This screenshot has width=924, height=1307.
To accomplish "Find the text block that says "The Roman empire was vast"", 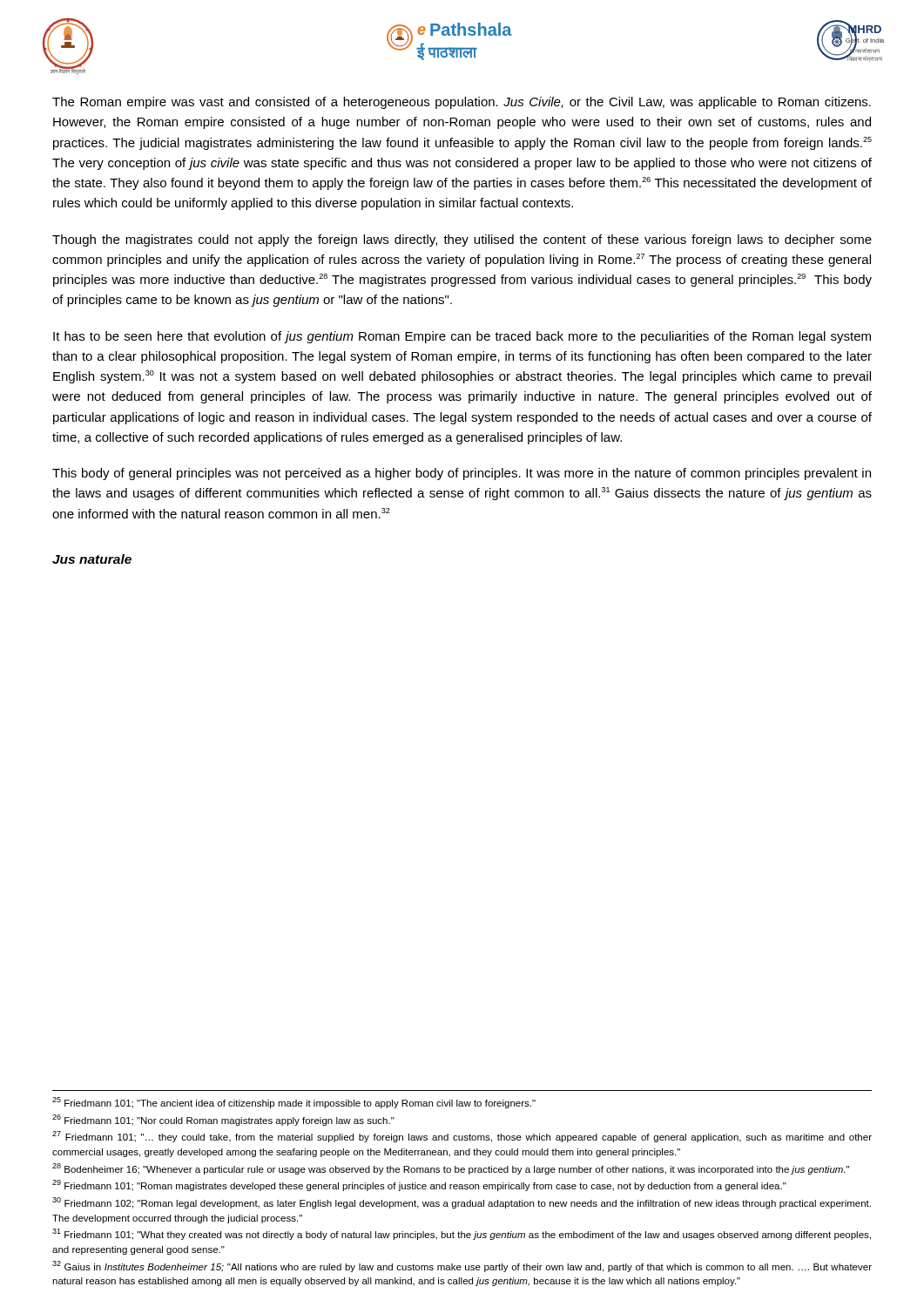I will tap(462, 152).
